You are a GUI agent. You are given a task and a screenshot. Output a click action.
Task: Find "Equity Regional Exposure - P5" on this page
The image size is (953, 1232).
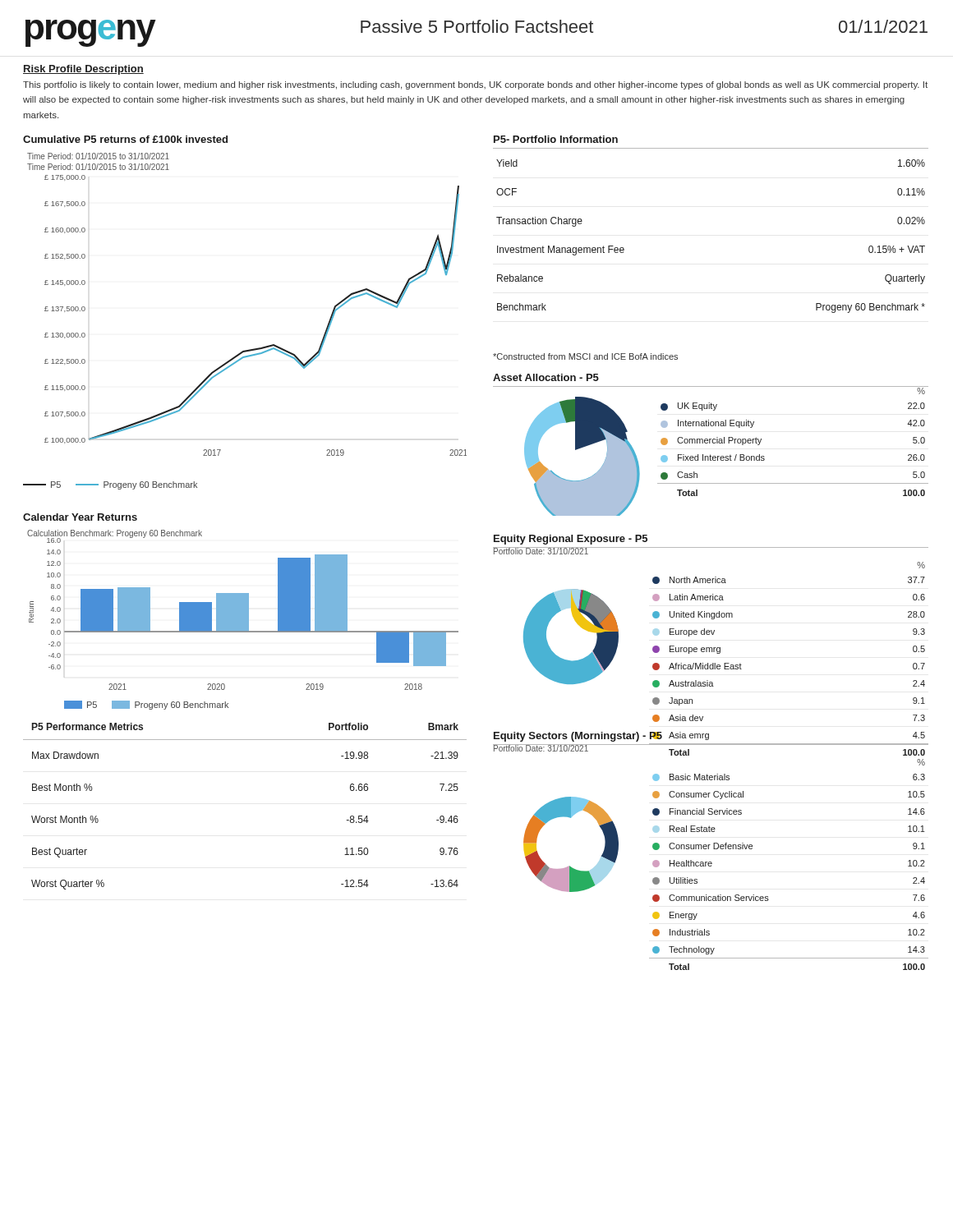point(570,538)
